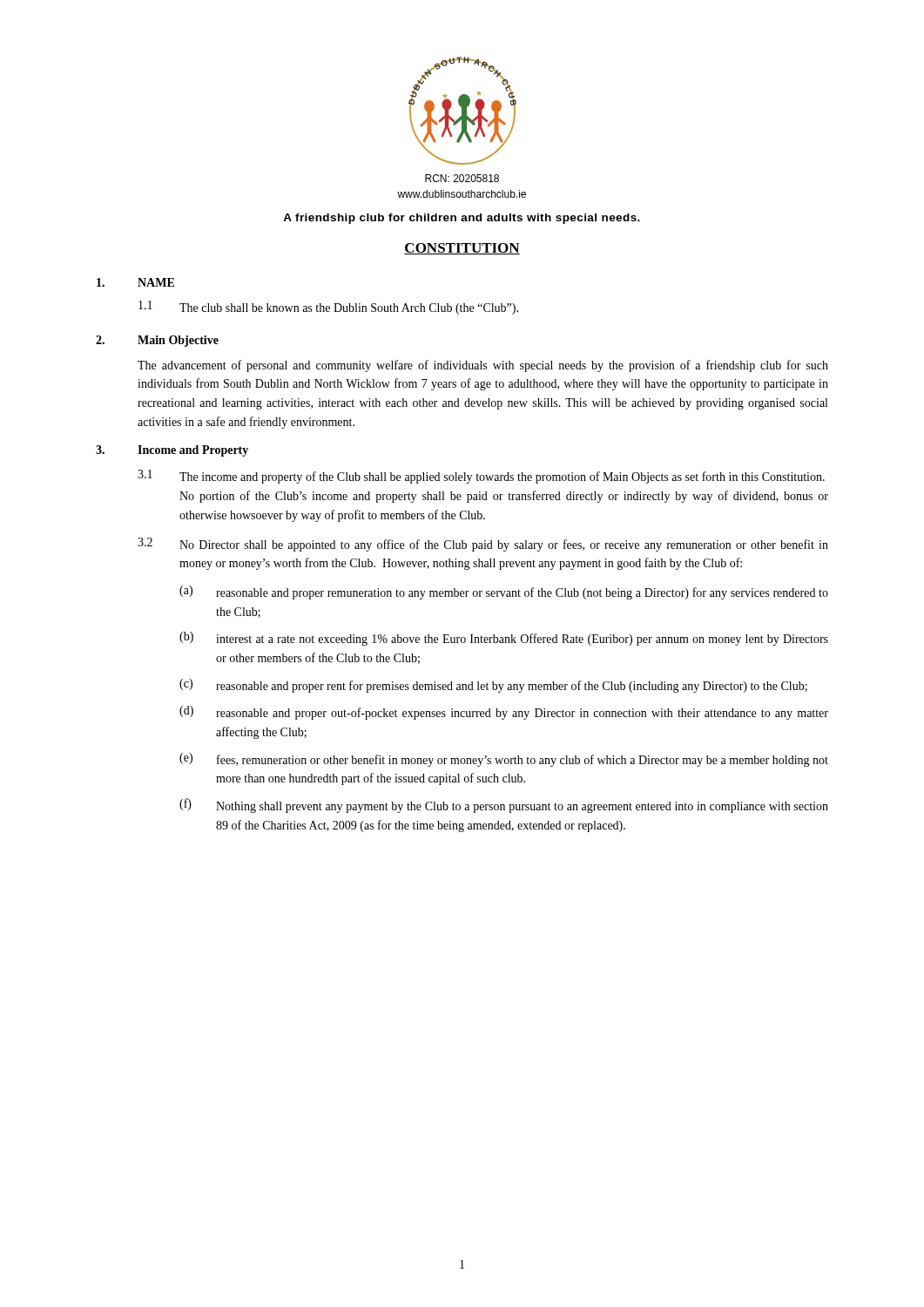This screenshot has height=1307, width=924.
Task: Navigate to the text block starting "2 No Director shall be appointed"
Action: (483, 554)
